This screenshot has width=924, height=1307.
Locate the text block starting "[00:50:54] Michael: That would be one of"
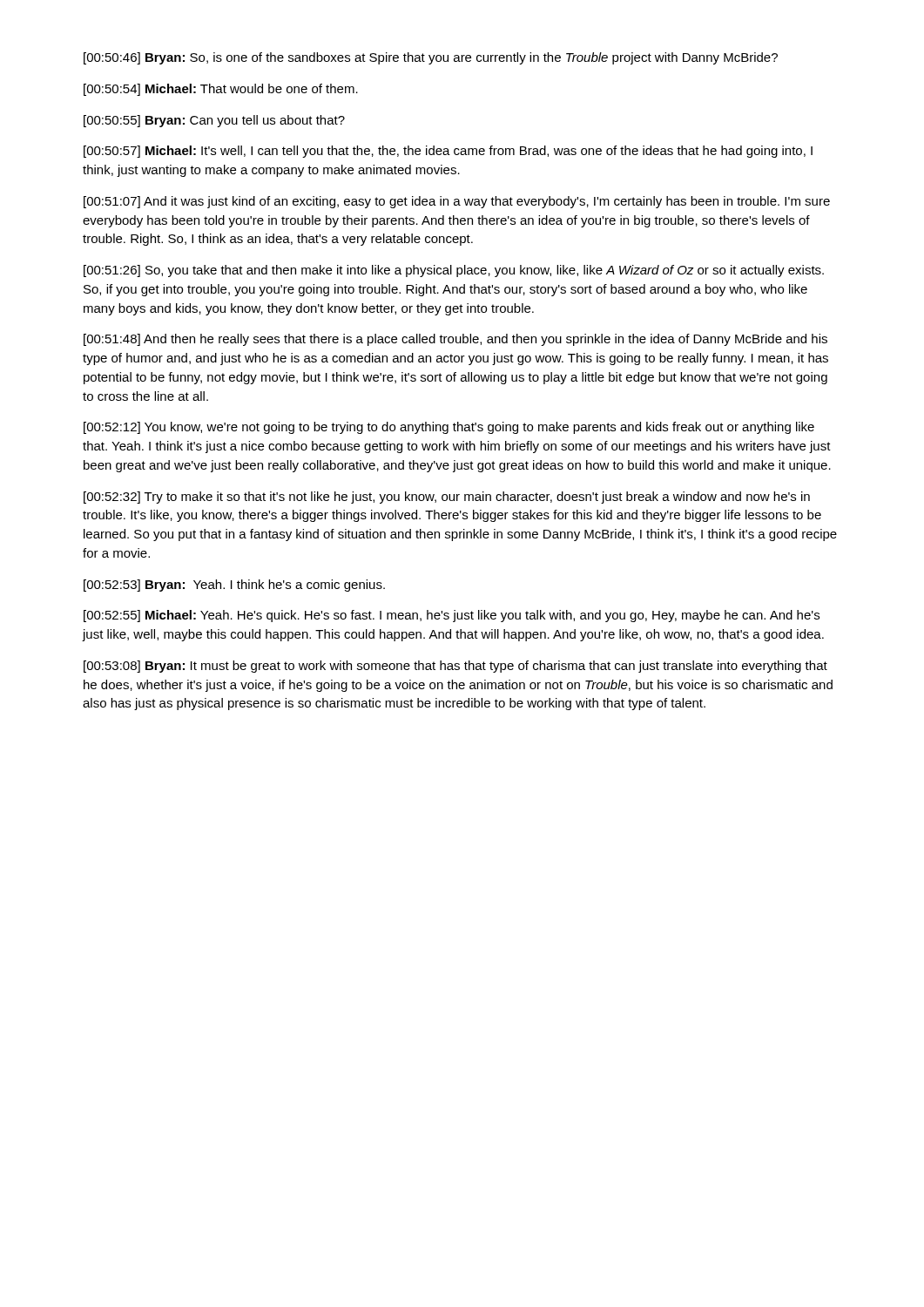coord(221,88)
